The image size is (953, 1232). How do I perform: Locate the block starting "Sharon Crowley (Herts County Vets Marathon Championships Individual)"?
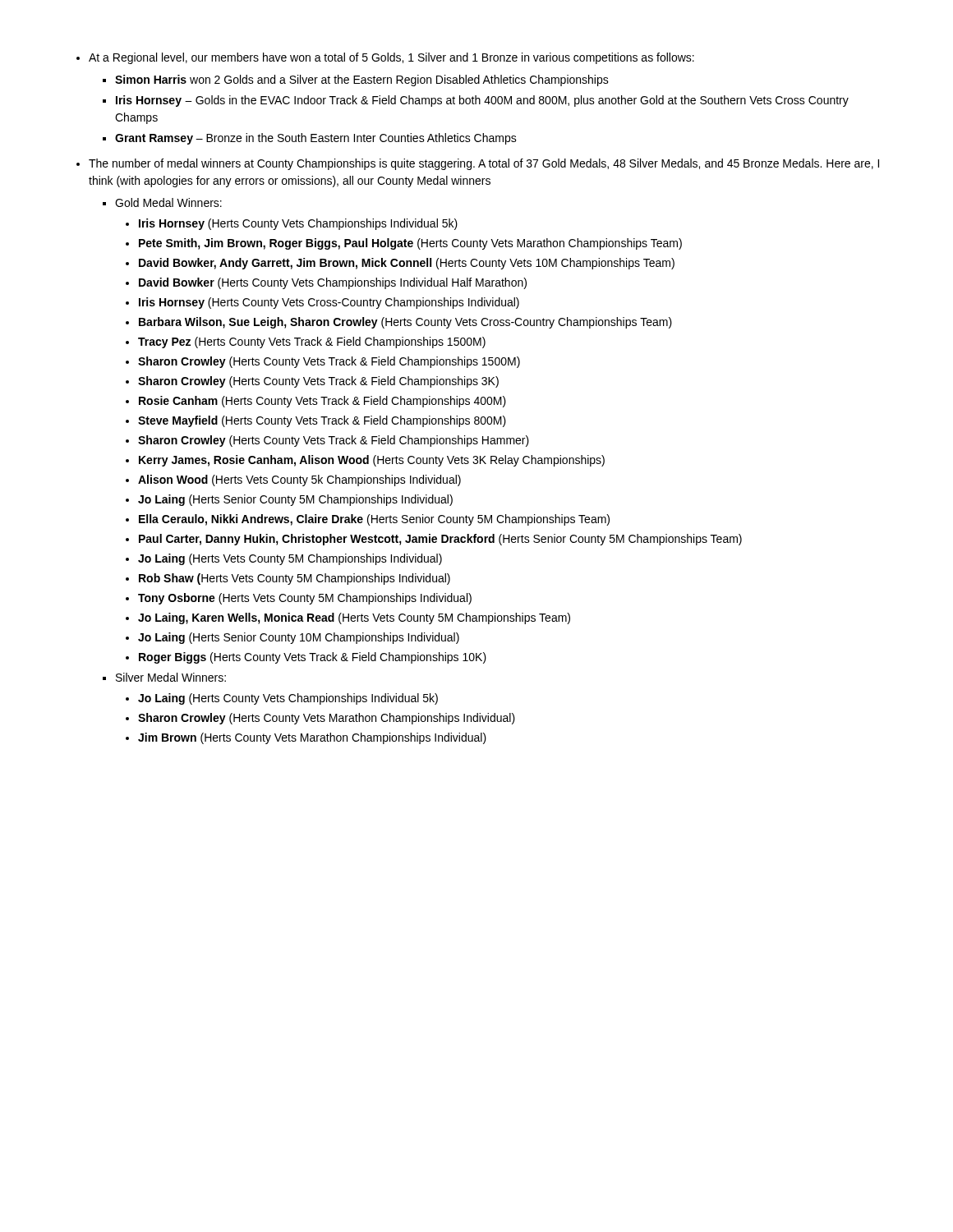pyautogui.click(x=327, y=718)
